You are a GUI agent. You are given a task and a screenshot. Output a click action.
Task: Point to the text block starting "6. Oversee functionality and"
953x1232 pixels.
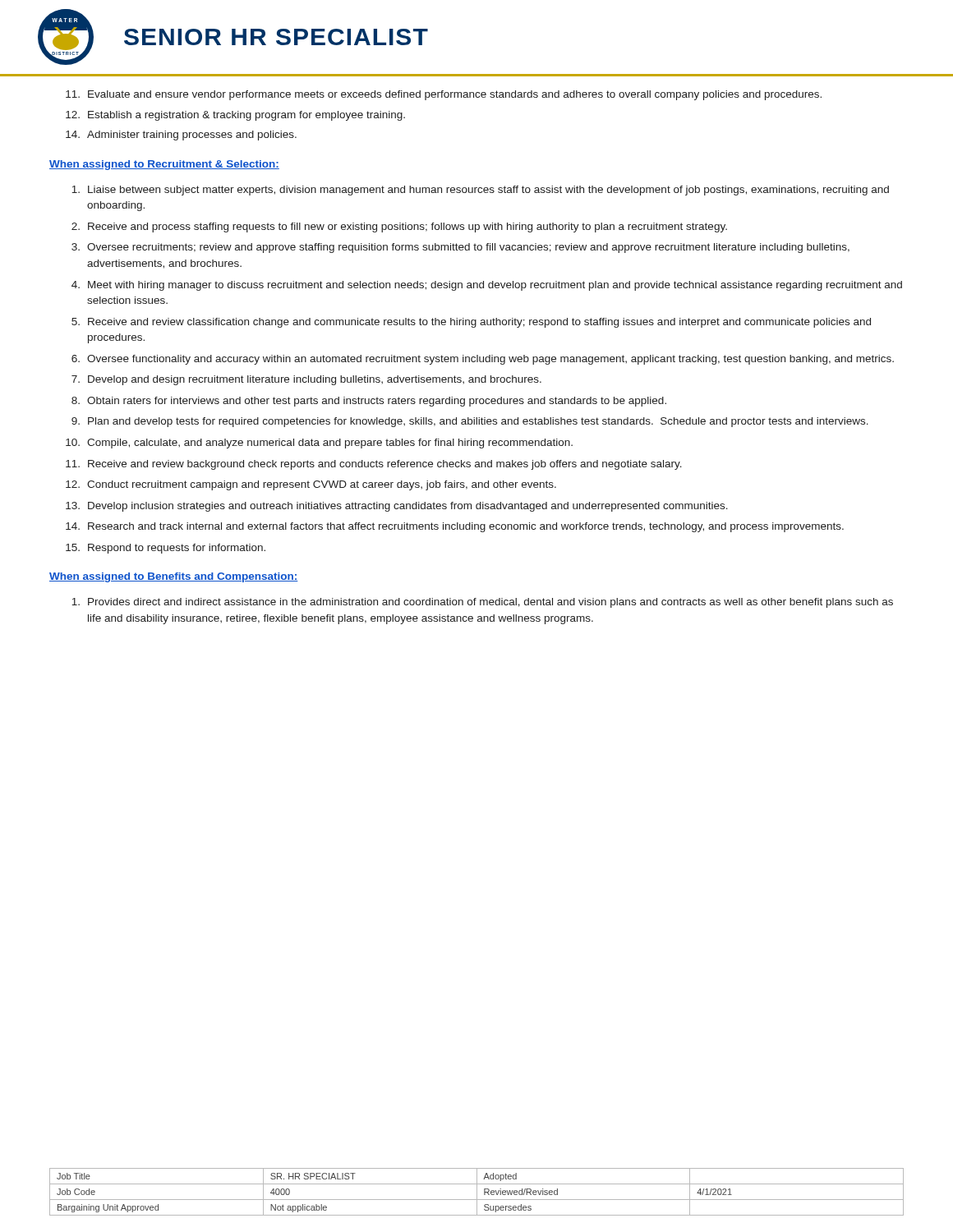pyautogui.click(x=476, y=359)
